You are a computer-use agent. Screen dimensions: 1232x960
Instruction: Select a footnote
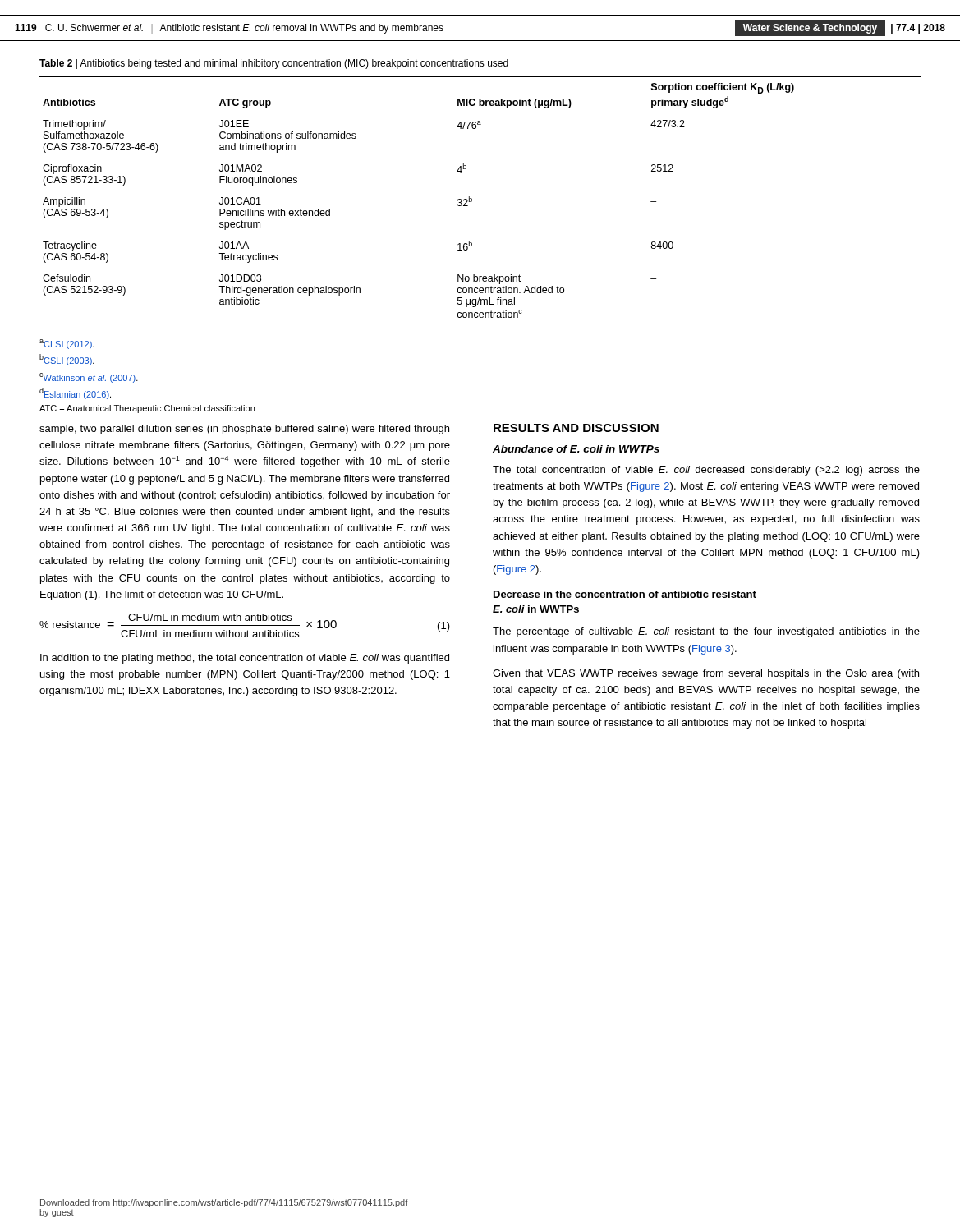147,376
